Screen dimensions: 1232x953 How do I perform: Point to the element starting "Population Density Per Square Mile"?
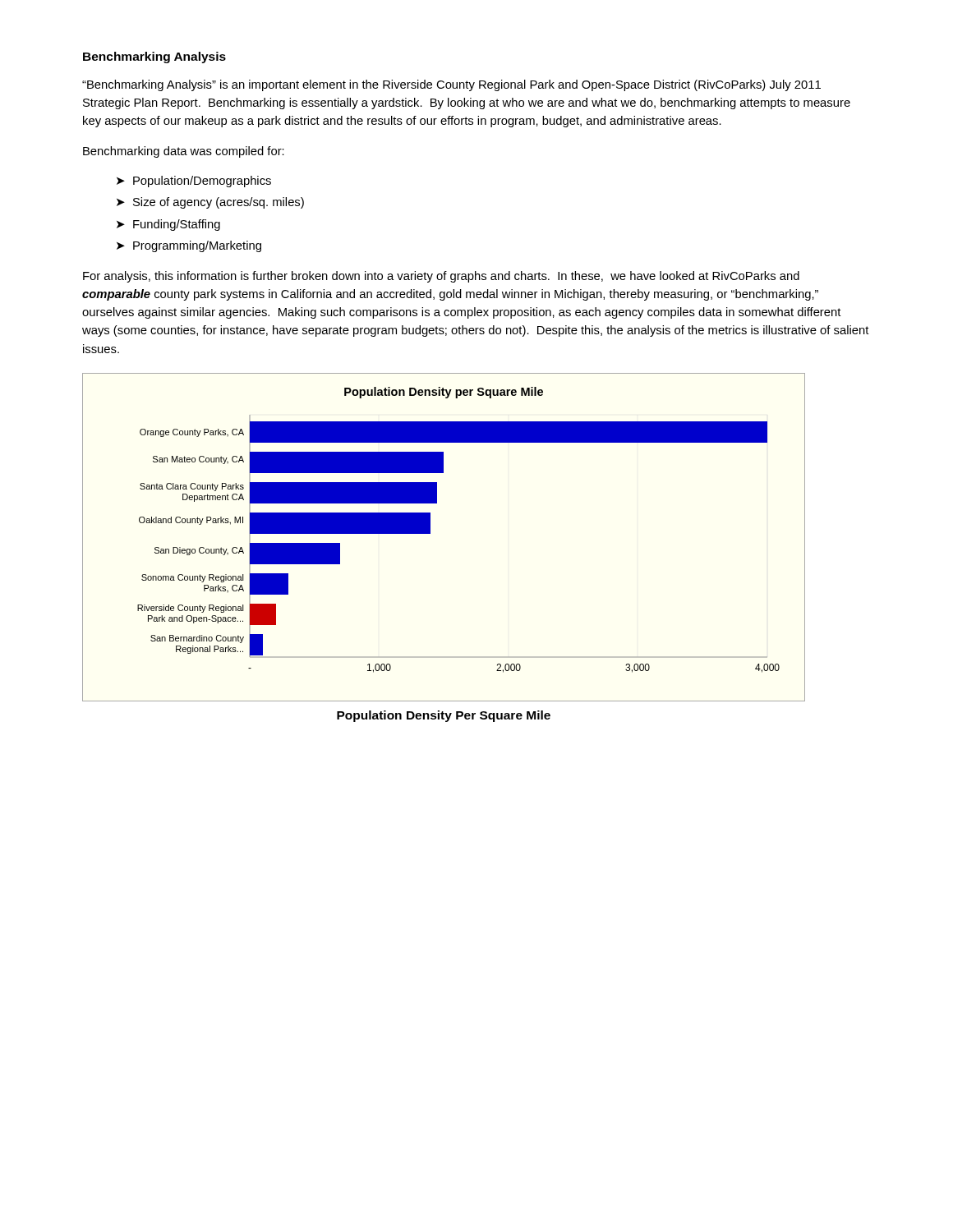[x=444, y=715]
